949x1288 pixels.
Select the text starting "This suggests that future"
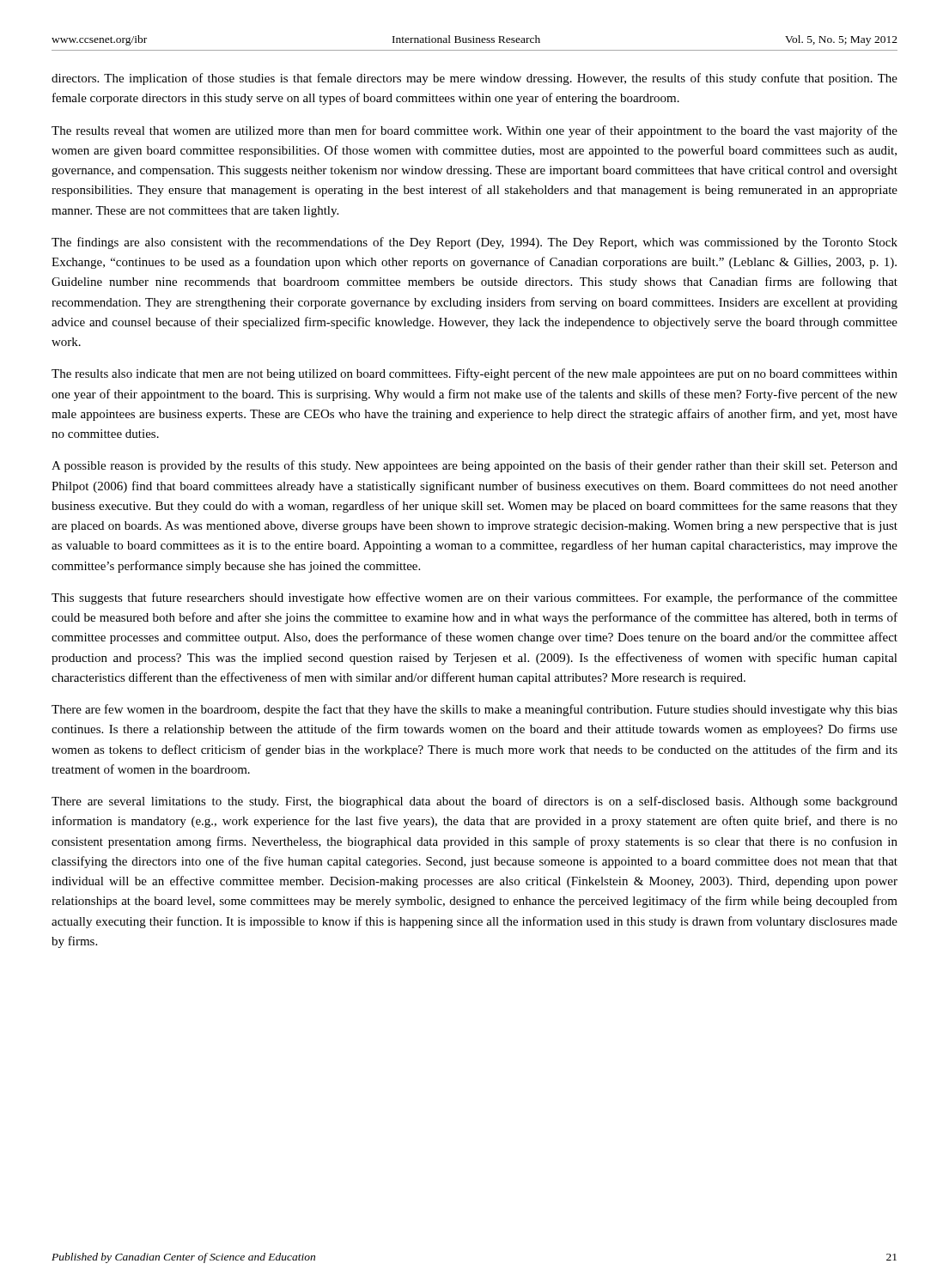click(x=474, y=637)
